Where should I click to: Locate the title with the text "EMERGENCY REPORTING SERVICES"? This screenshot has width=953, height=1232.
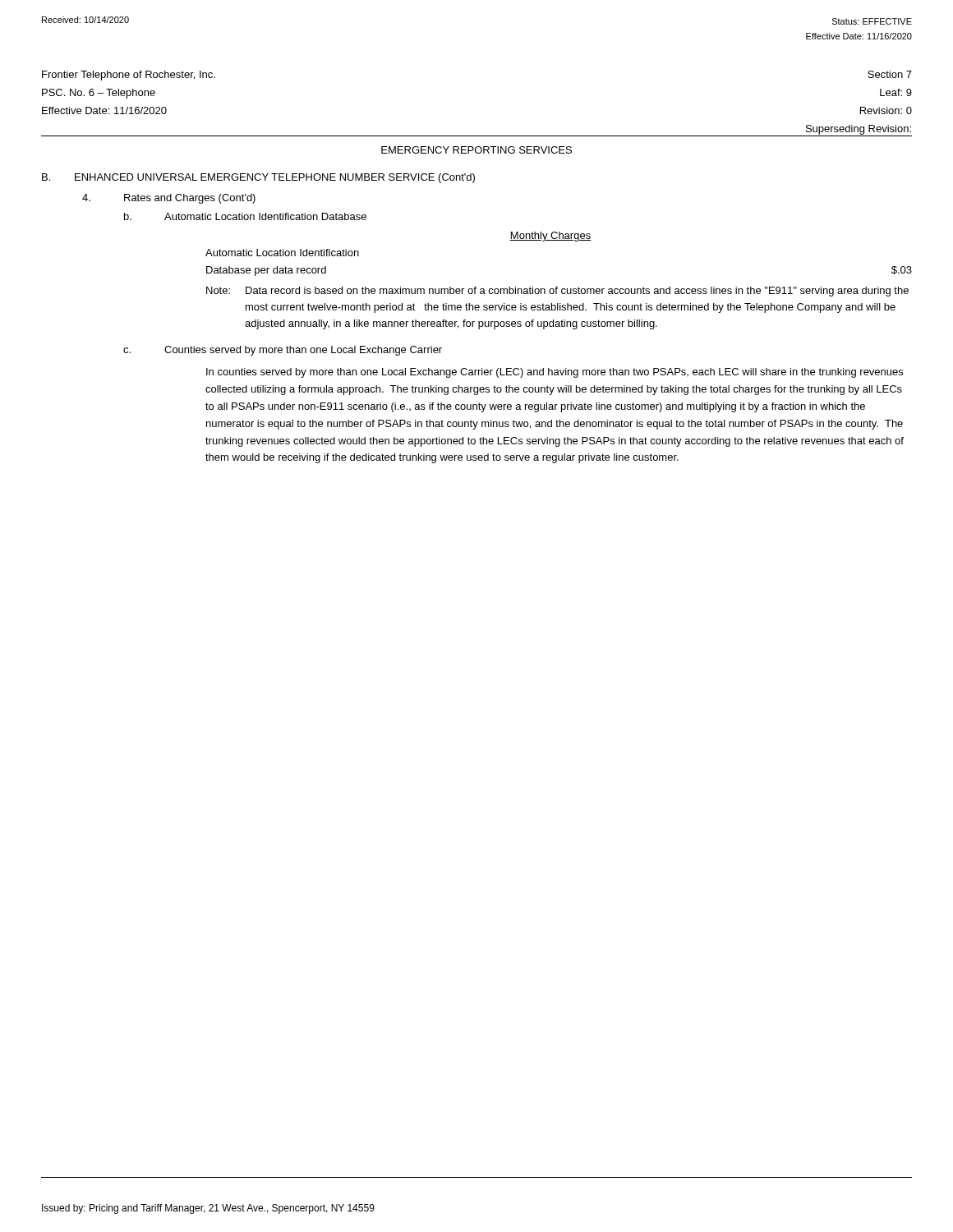[x=476, y=150]
